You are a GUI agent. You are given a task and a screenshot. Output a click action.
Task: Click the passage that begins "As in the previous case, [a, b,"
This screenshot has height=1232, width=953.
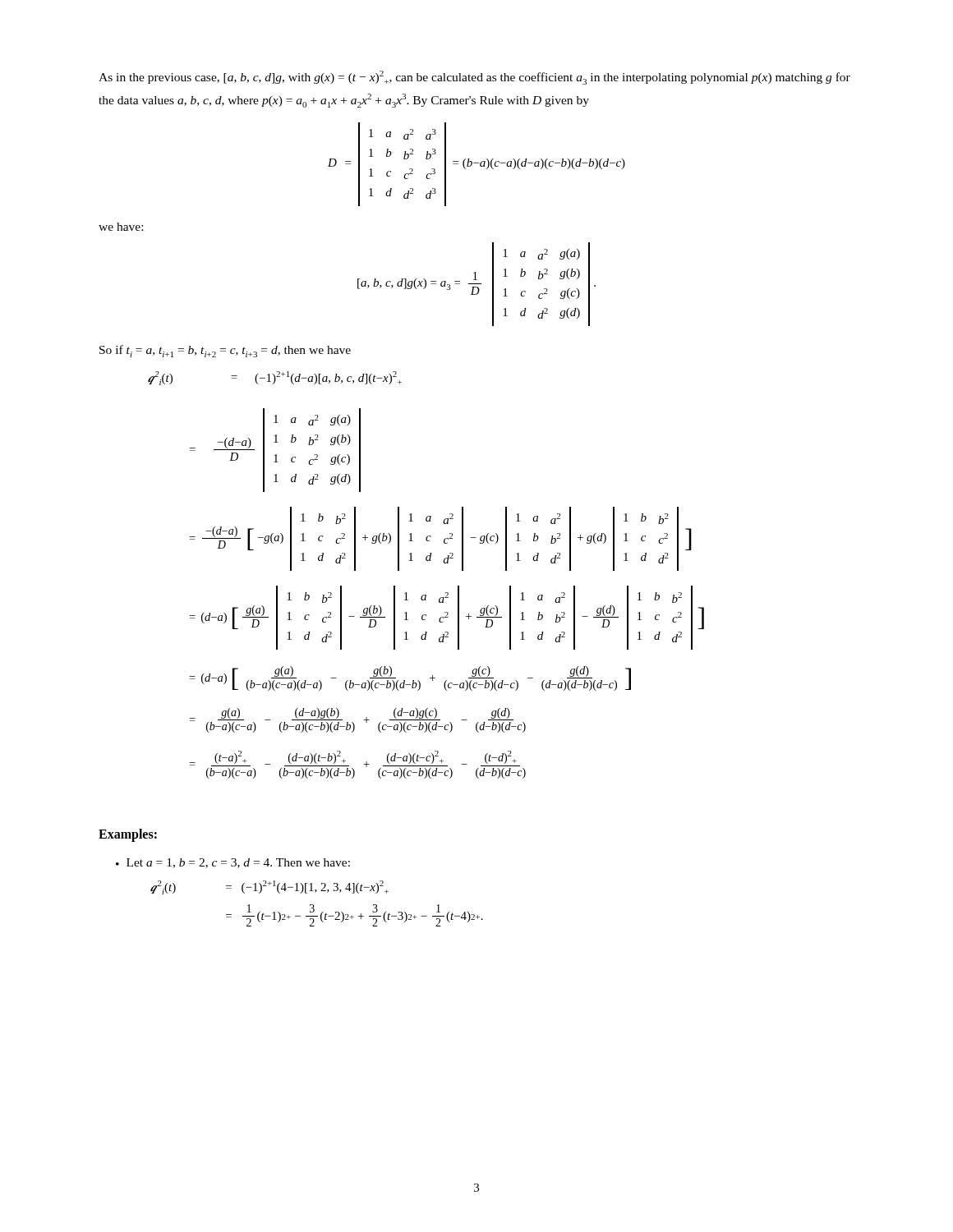[x=474, y=89]
